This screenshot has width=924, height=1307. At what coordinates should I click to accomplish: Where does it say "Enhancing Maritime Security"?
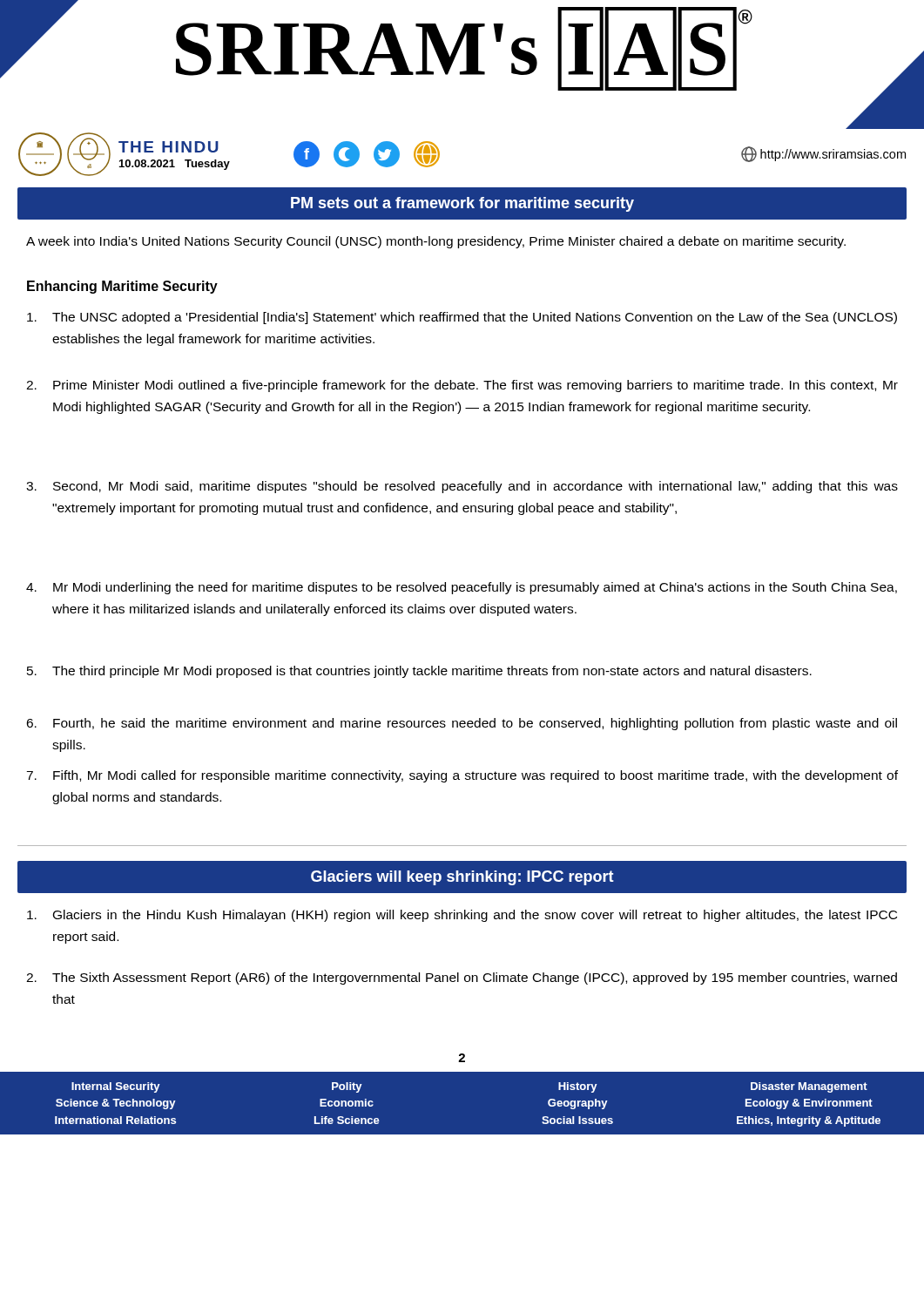(122, 286)
